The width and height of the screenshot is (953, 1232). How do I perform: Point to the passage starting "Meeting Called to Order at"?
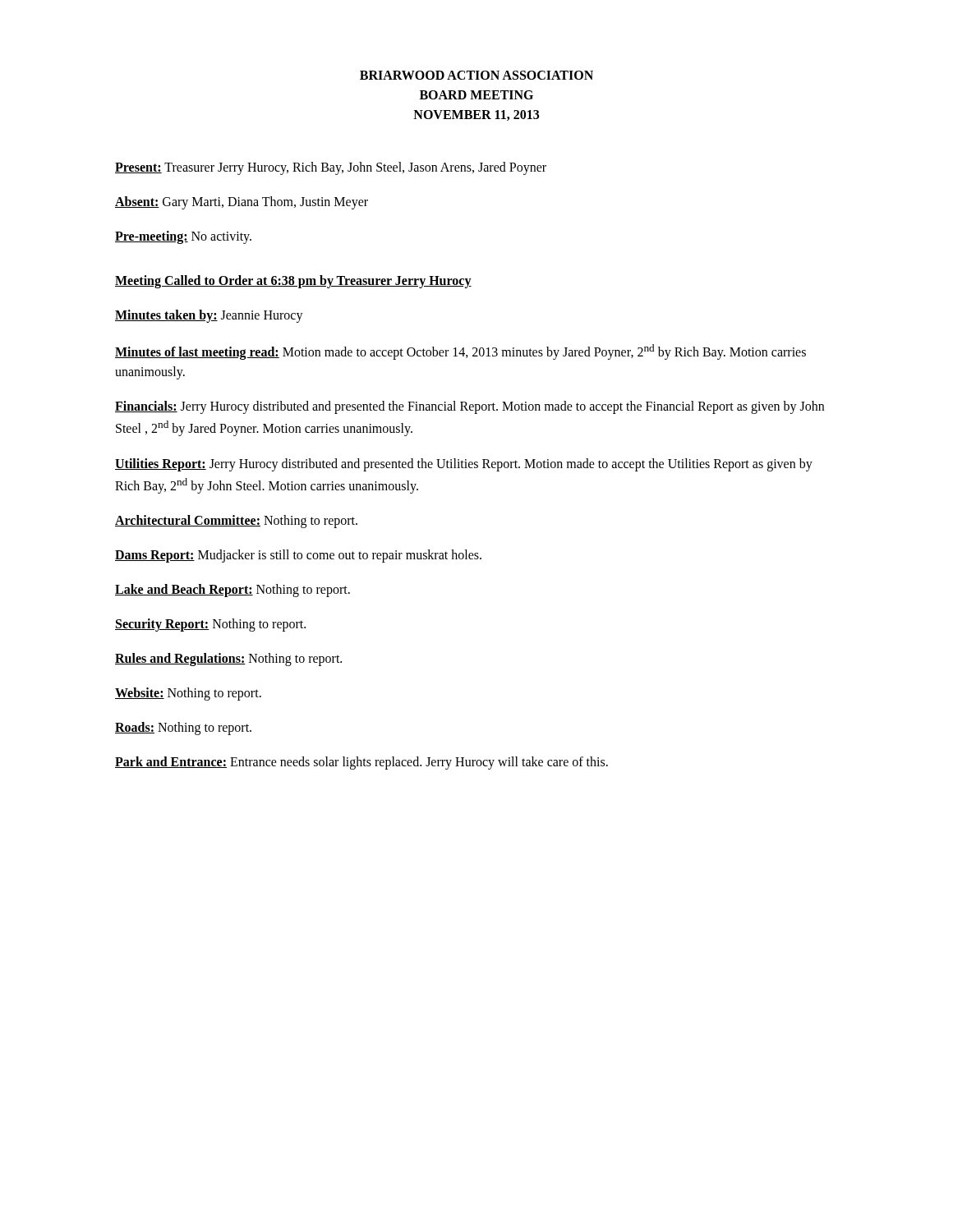(293, 280)
